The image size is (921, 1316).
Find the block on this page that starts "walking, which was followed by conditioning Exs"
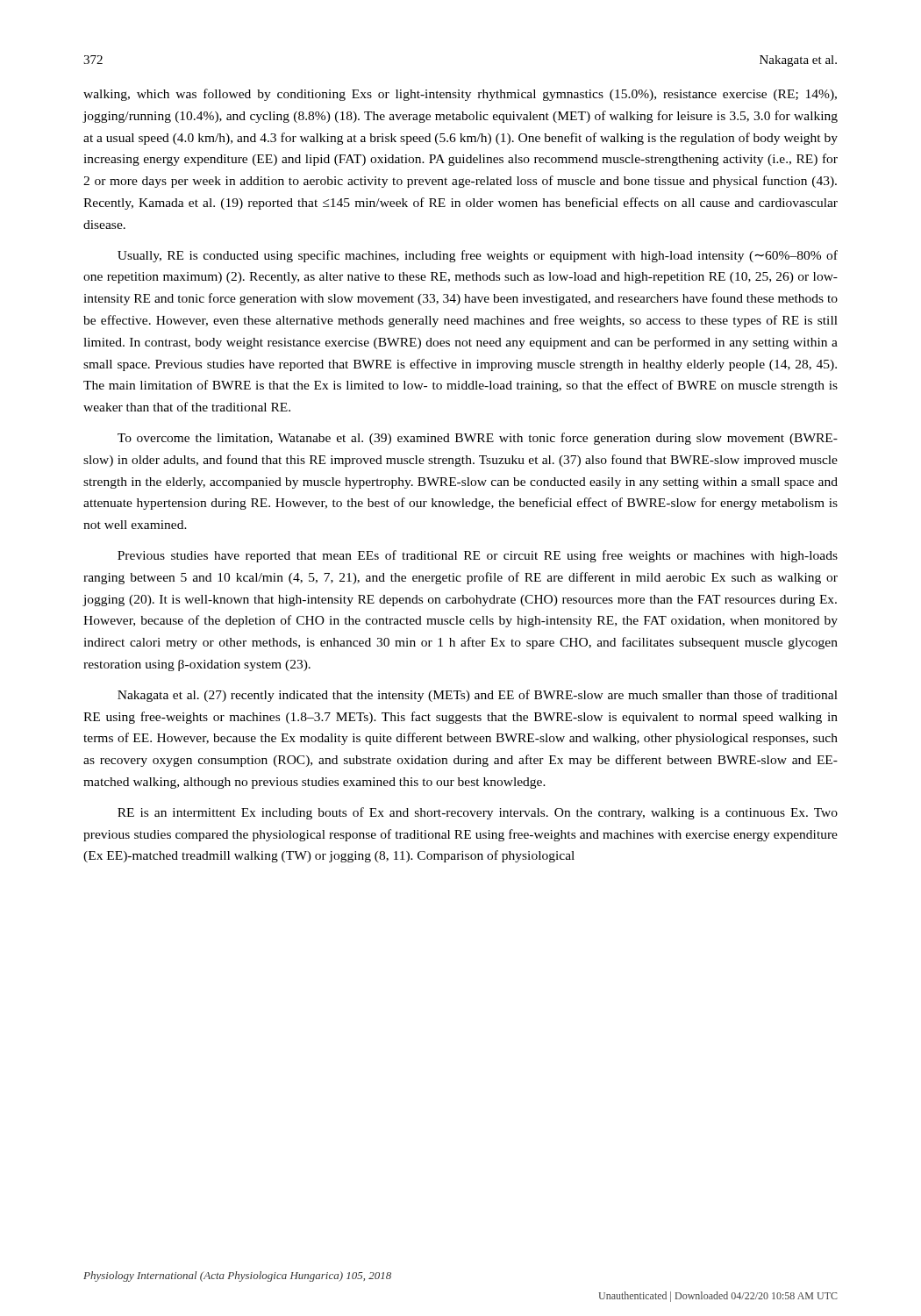coord(460,159)
